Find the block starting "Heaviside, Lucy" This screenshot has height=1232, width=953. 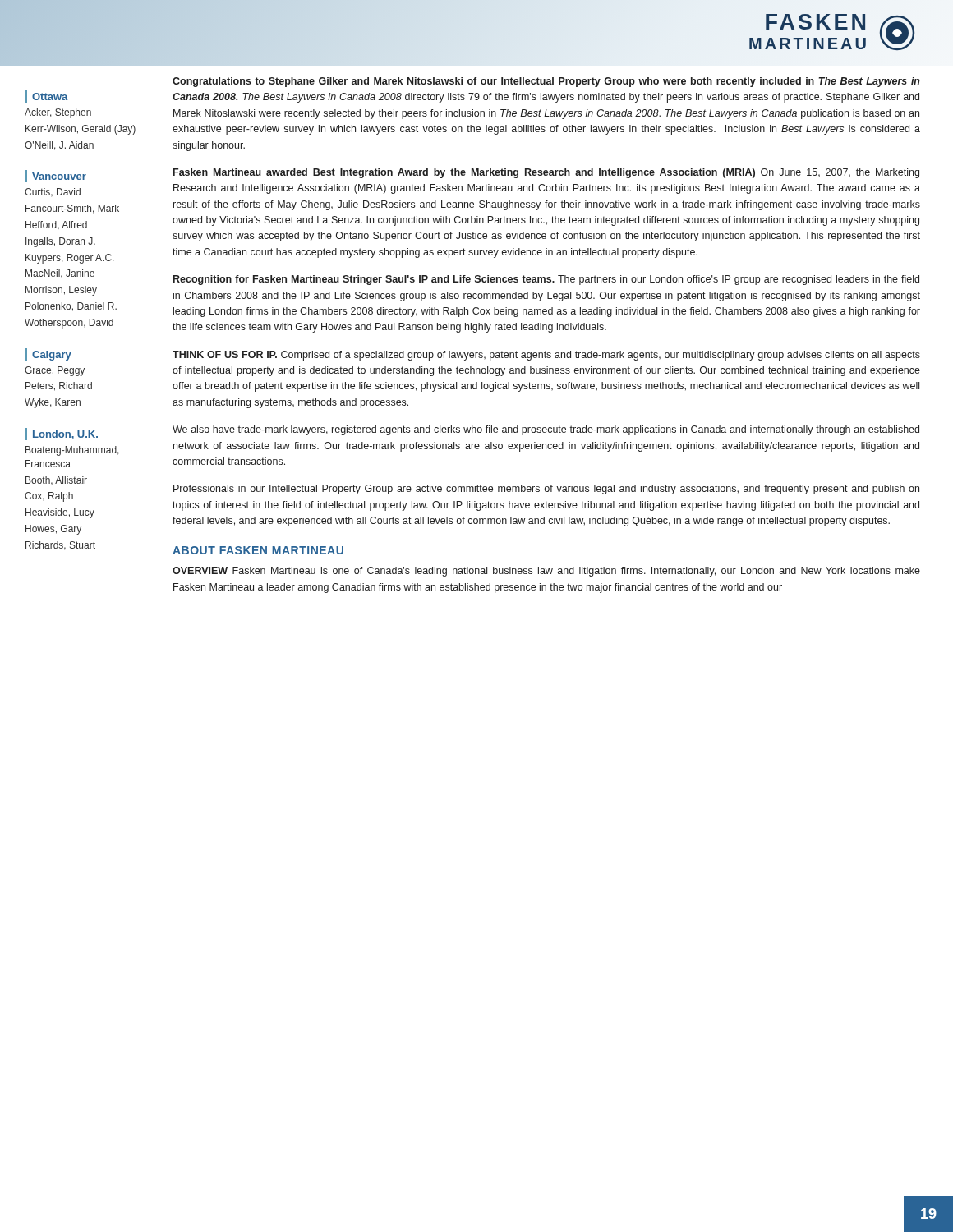pos(59,513)
